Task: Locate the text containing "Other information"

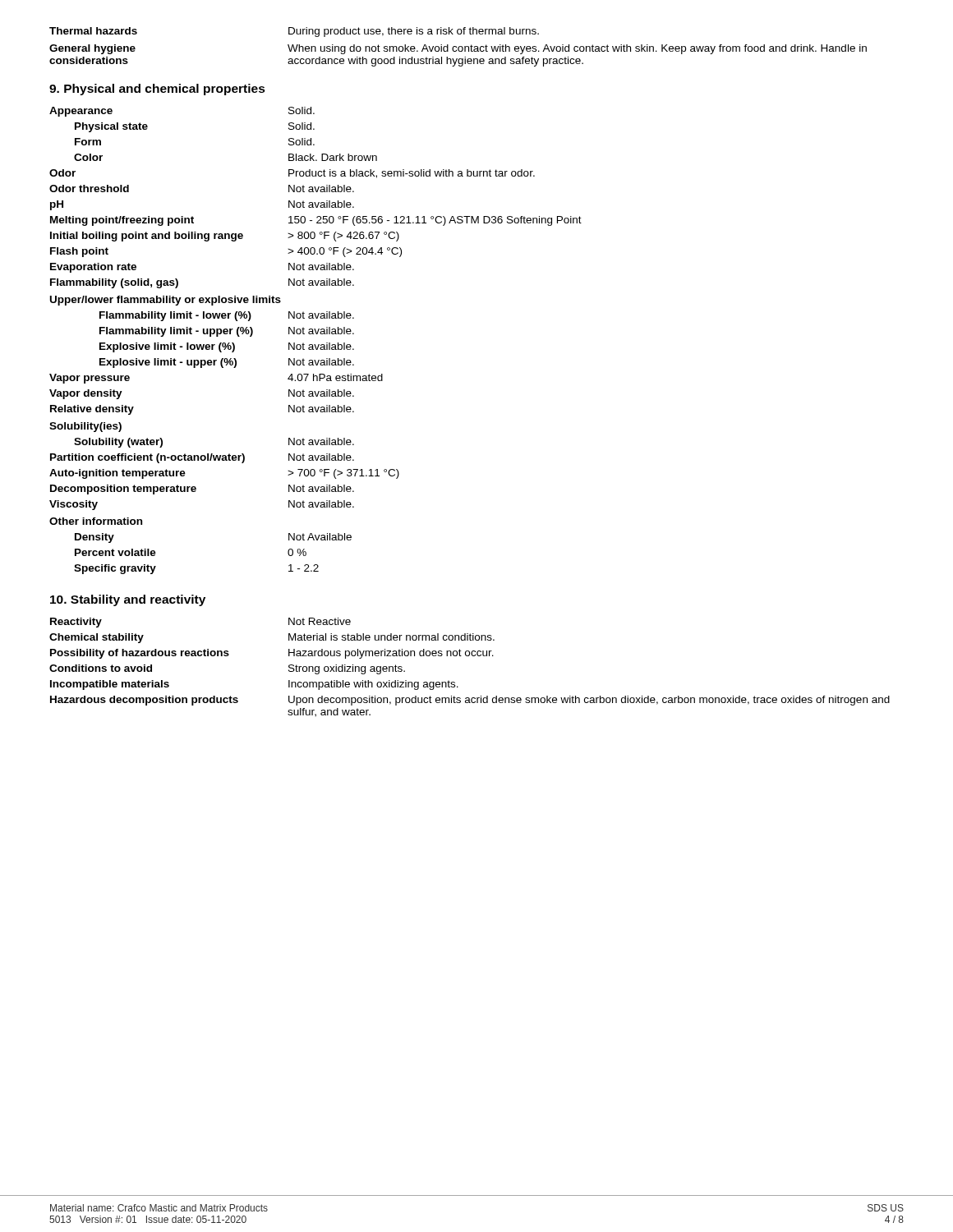Action: [96, 521]
